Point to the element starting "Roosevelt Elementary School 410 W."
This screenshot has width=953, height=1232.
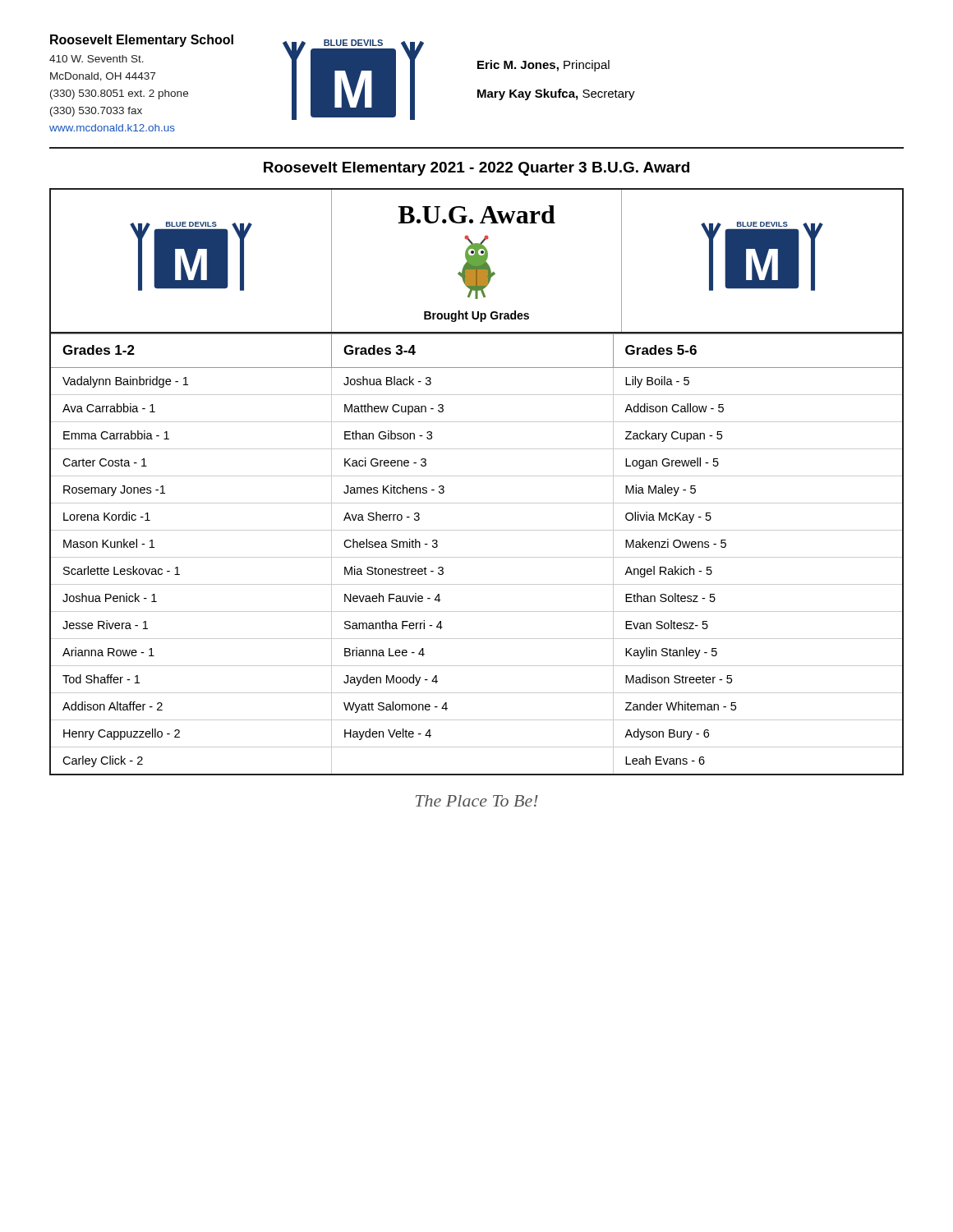(x=476, y=85)
